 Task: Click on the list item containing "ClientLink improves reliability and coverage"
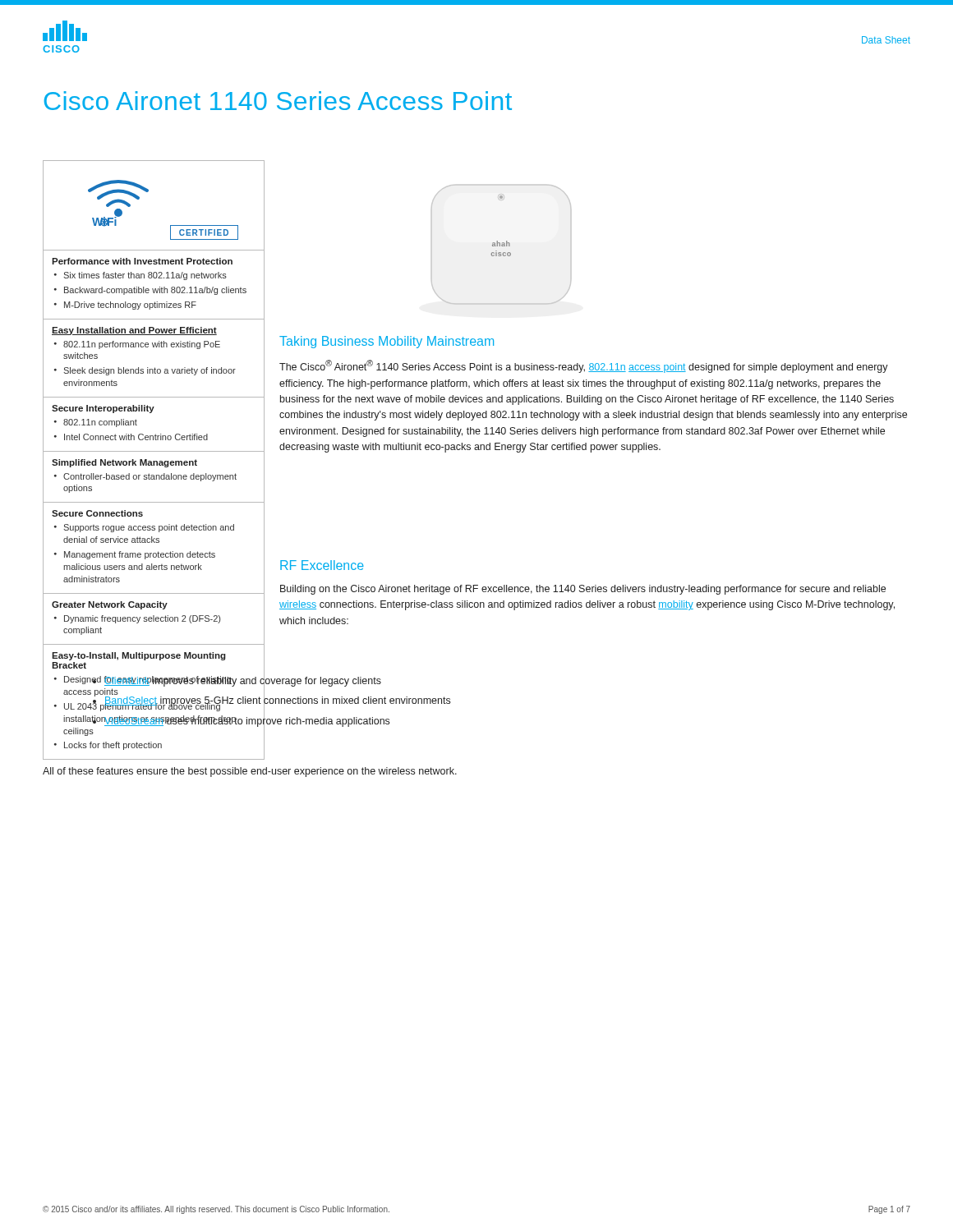(268, 702)
